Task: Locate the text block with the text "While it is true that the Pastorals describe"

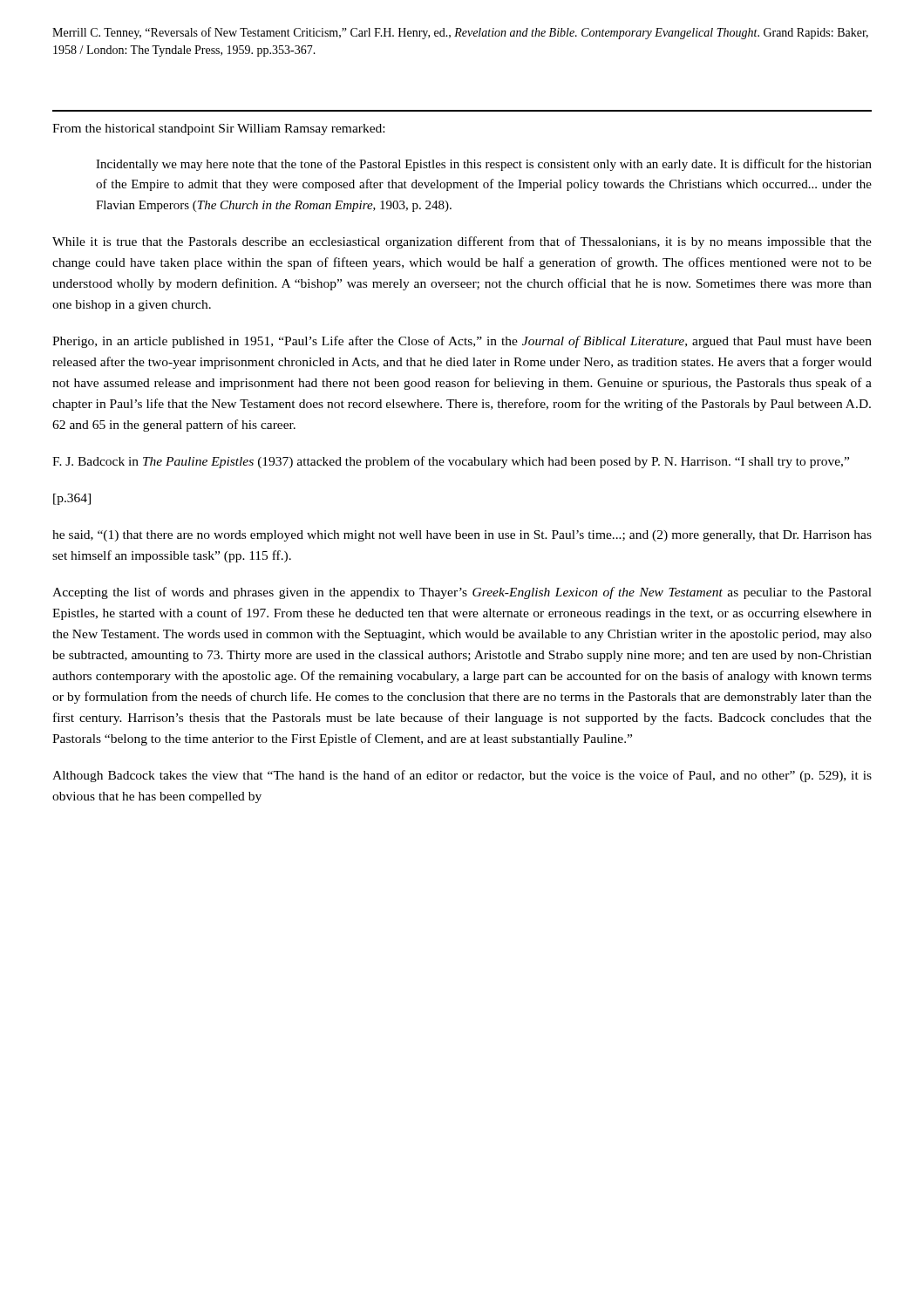Action: [462, 272]
